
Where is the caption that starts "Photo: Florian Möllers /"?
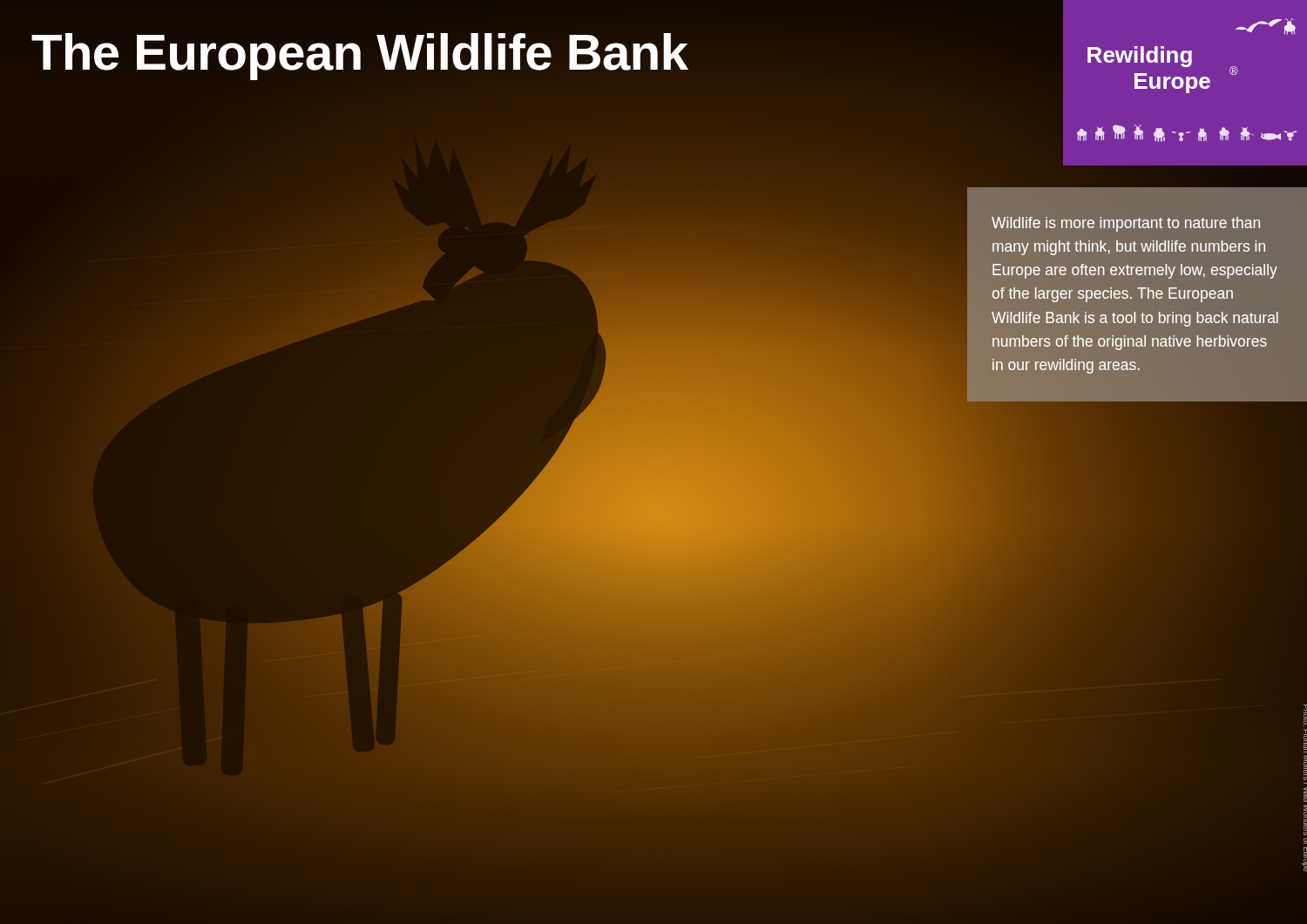pyautogui.click(x=1304, y=788)
